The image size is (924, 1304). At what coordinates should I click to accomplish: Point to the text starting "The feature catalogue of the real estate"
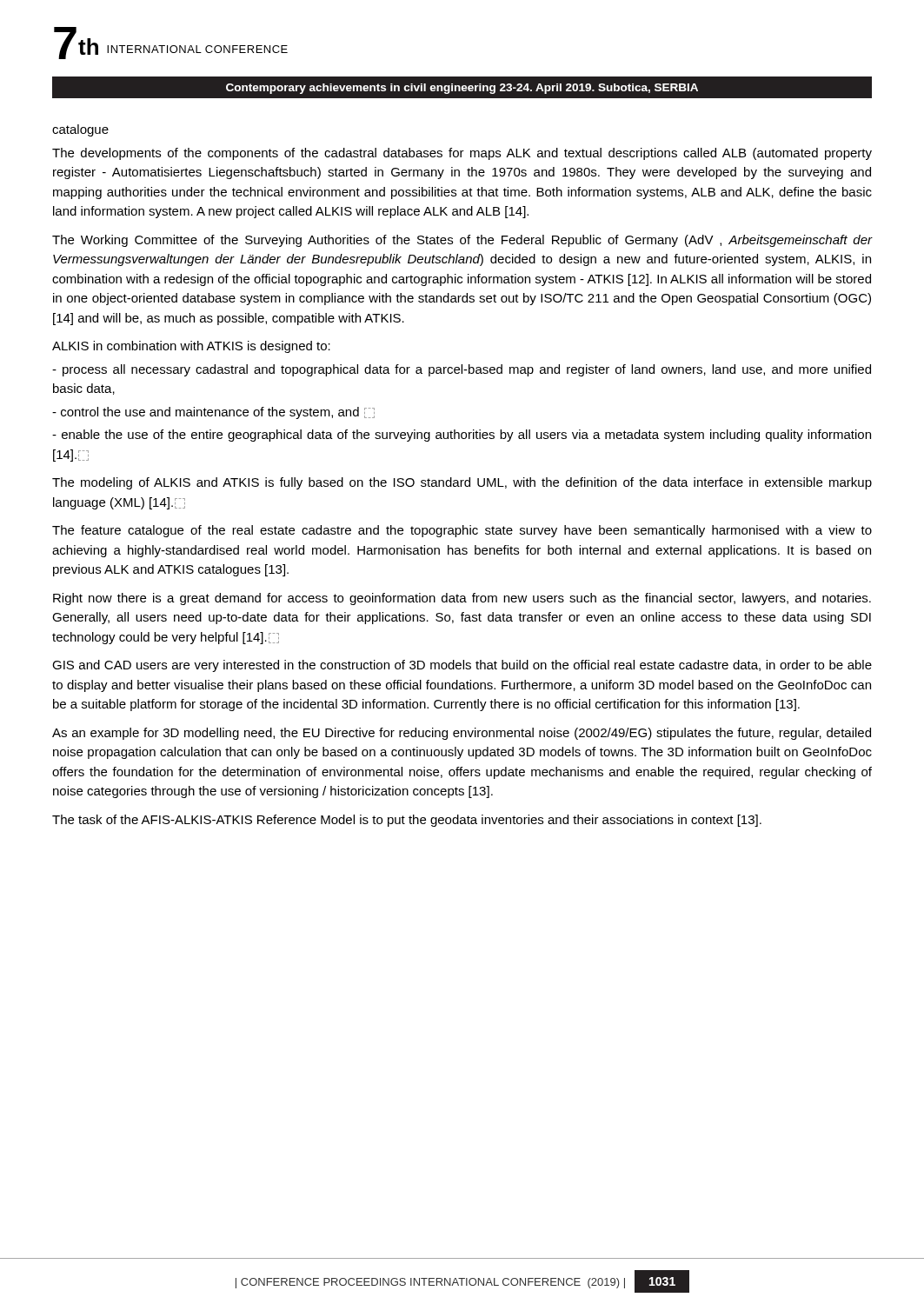point(462,549)
